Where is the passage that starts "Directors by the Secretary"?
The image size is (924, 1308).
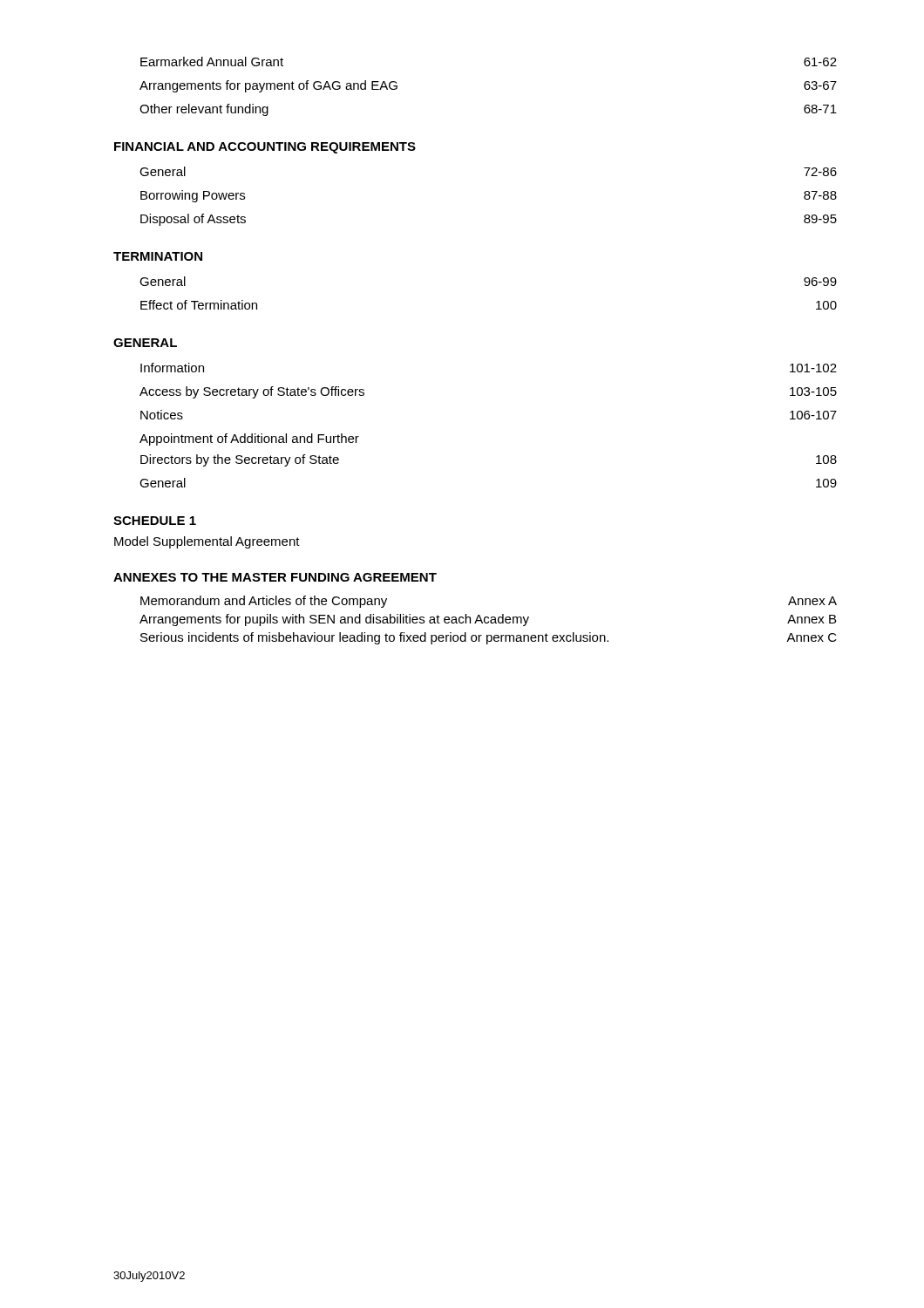239,460
